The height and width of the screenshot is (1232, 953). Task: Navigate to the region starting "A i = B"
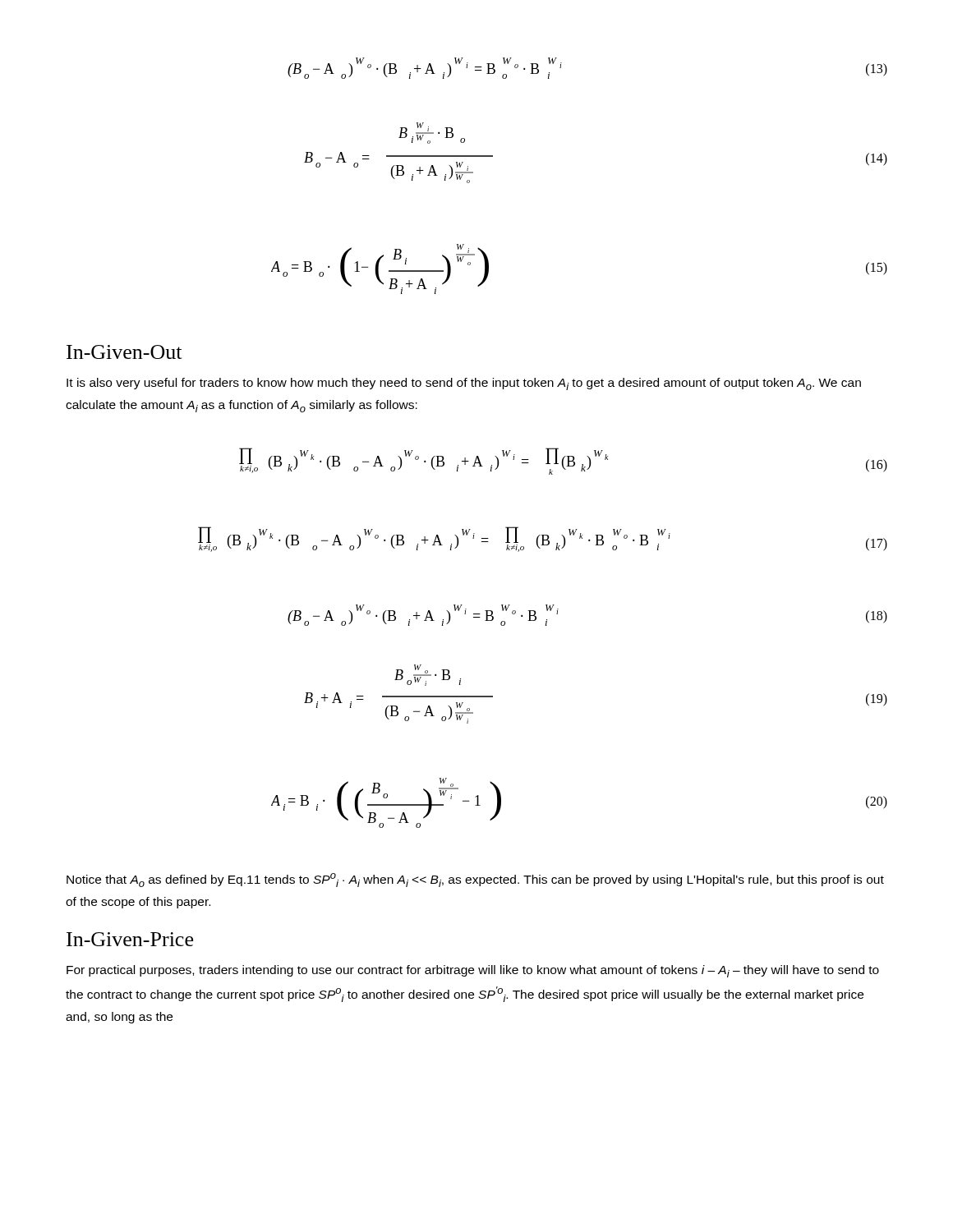pos(476,802)
